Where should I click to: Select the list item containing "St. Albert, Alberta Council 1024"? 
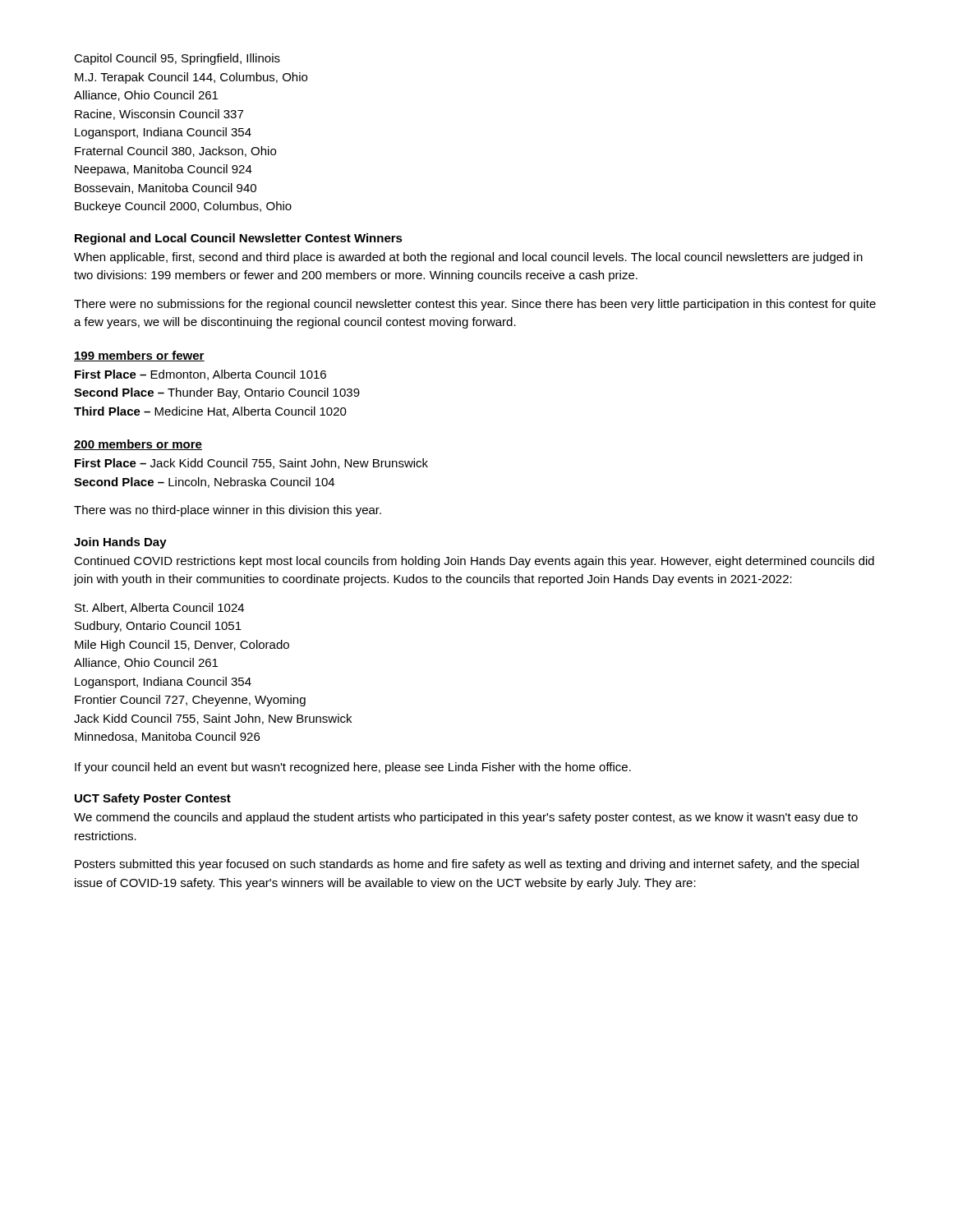pos(159,607)
